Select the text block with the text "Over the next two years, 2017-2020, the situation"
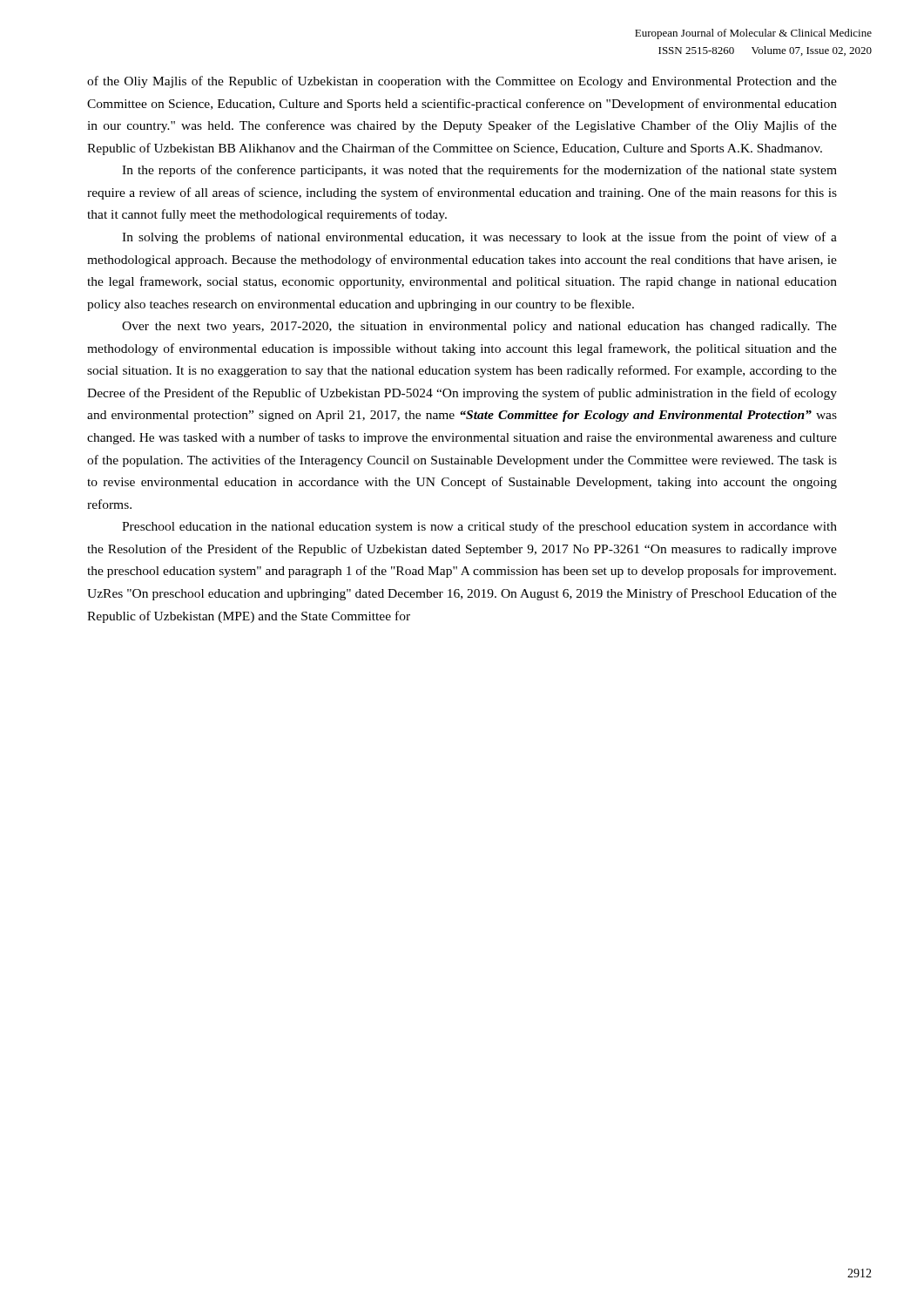The width and height of the screenshot is (924, 1307). point(462,415)
